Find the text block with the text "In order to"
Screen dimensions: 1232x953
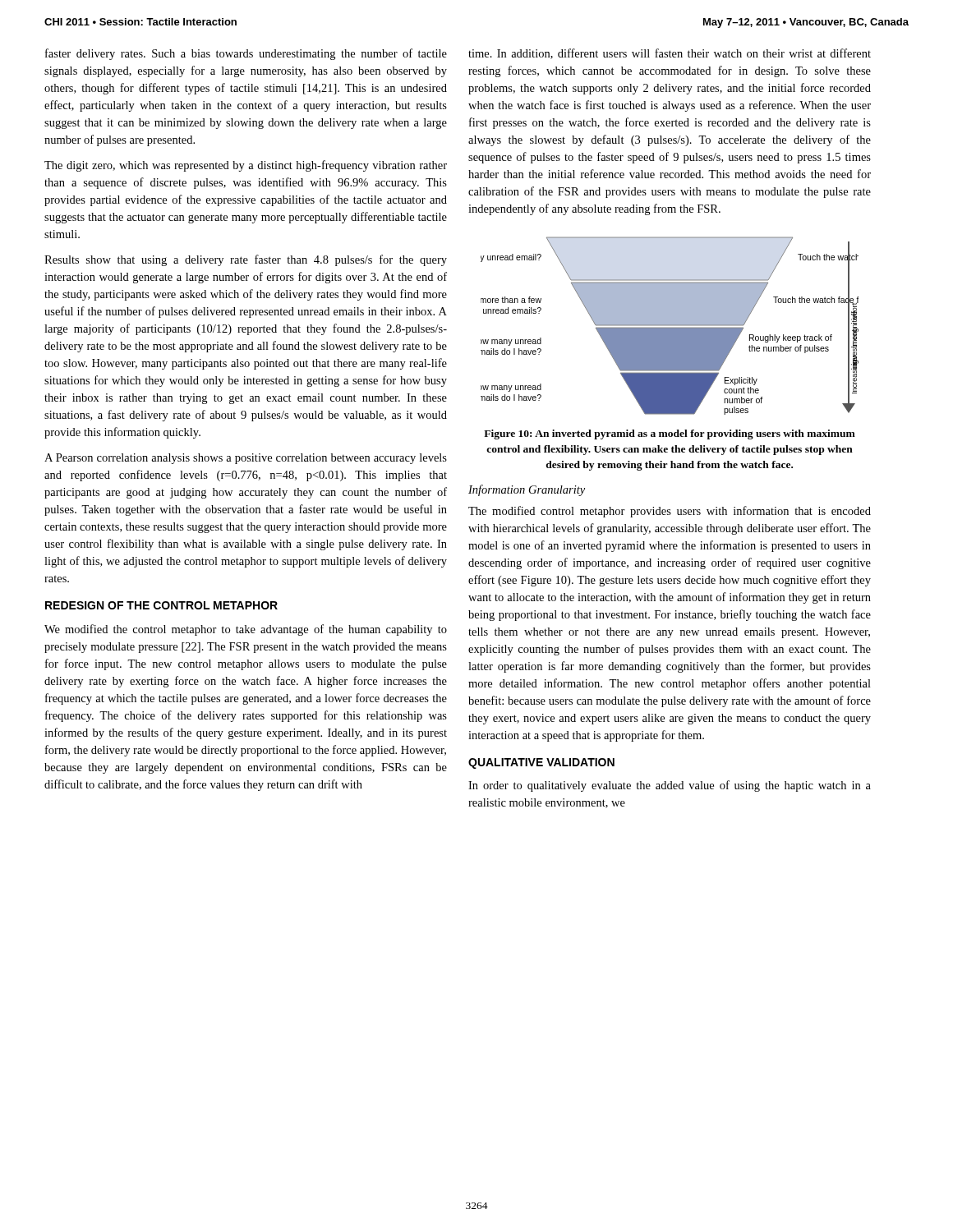(x=670, y=794)
